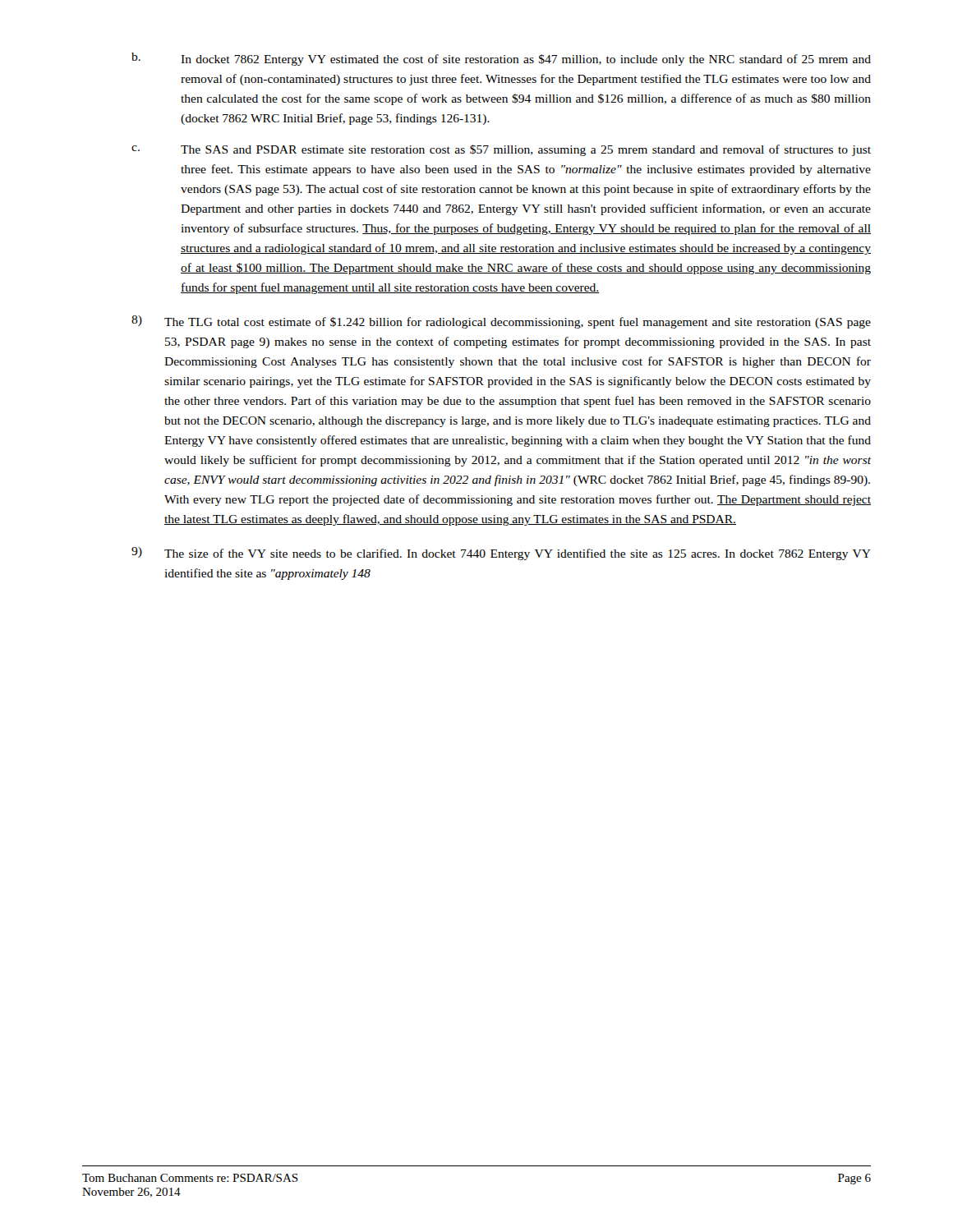953x1232 pixels.
Task: Where is the passage that starts "9) The size"?
Action: [501, 564]
